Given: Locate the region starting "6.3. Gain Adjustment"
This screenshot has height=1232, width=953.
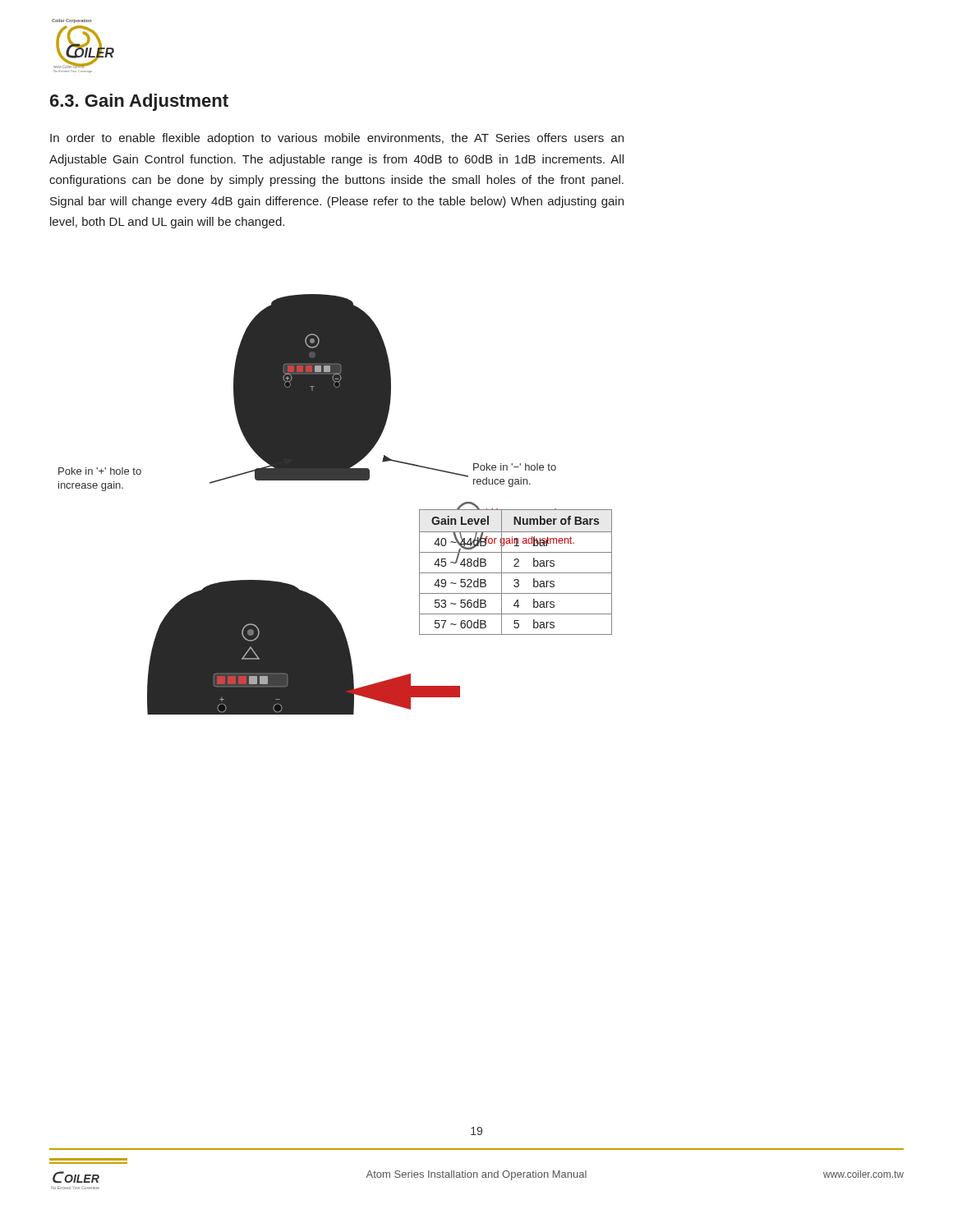Looking at the screenshot, I should point(139,101).
